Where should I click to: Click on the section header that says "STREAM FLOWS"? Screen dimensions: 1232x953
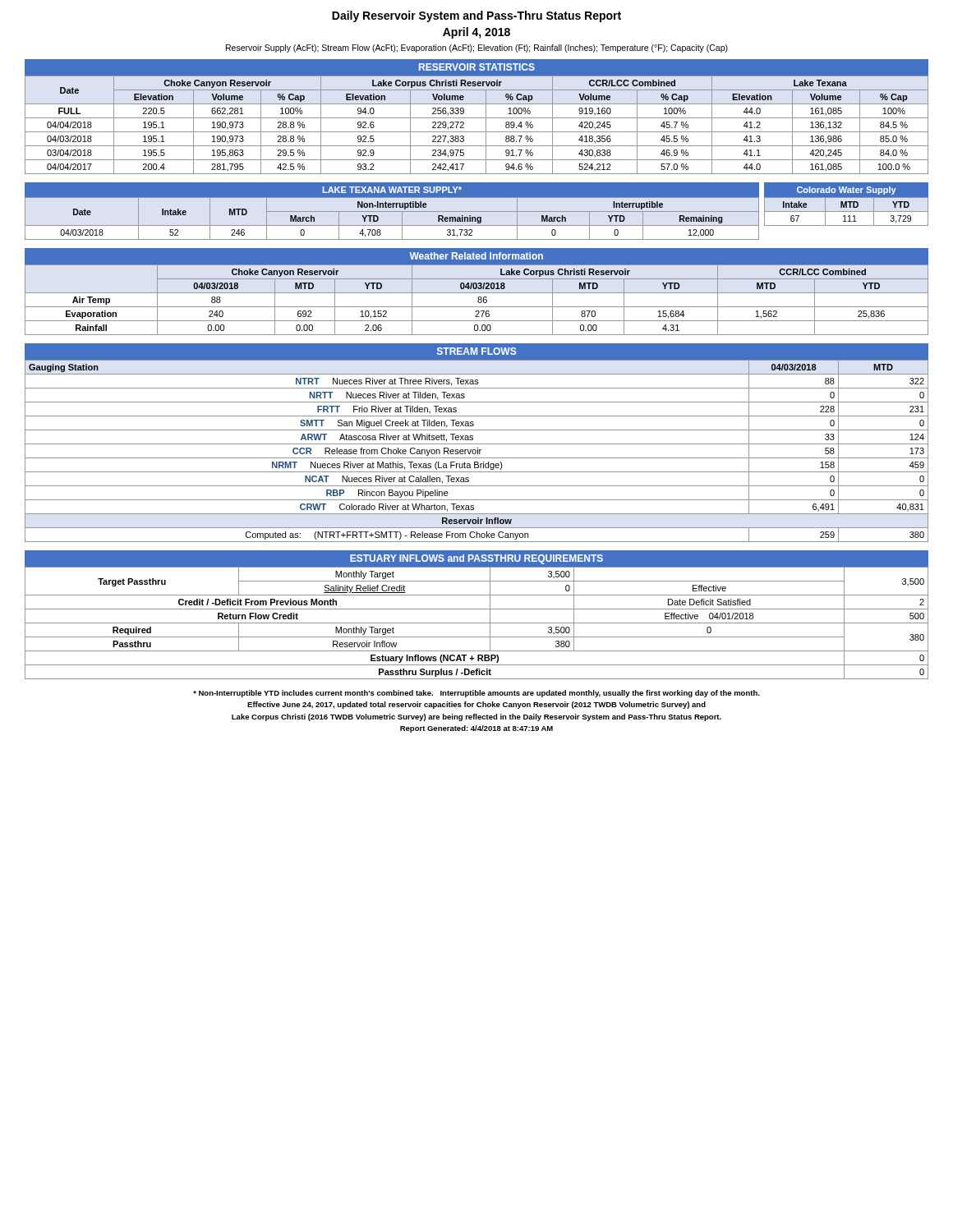click(x=476, y=352)
